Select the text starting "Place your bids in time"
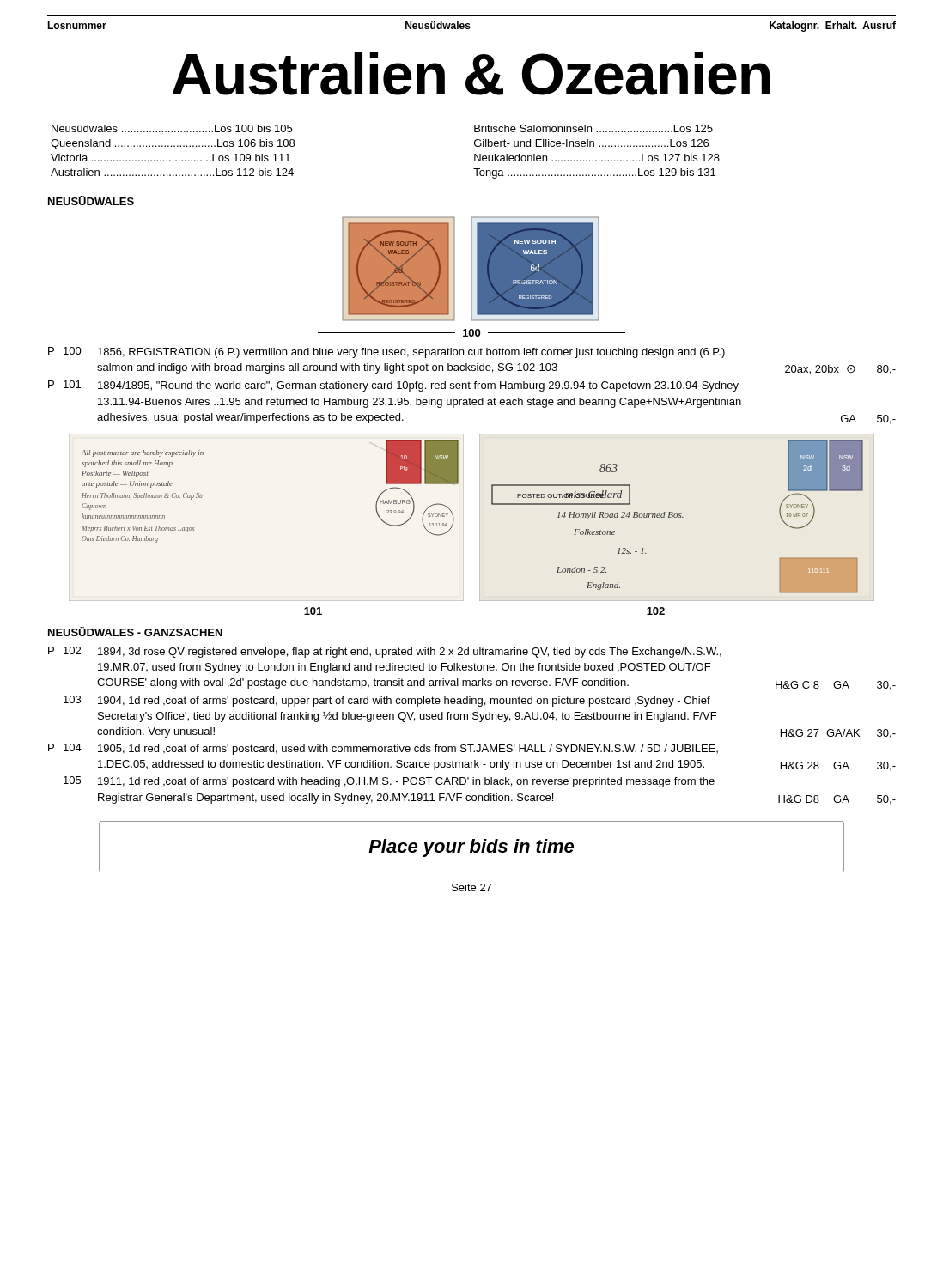 click(x=472, y=846)
